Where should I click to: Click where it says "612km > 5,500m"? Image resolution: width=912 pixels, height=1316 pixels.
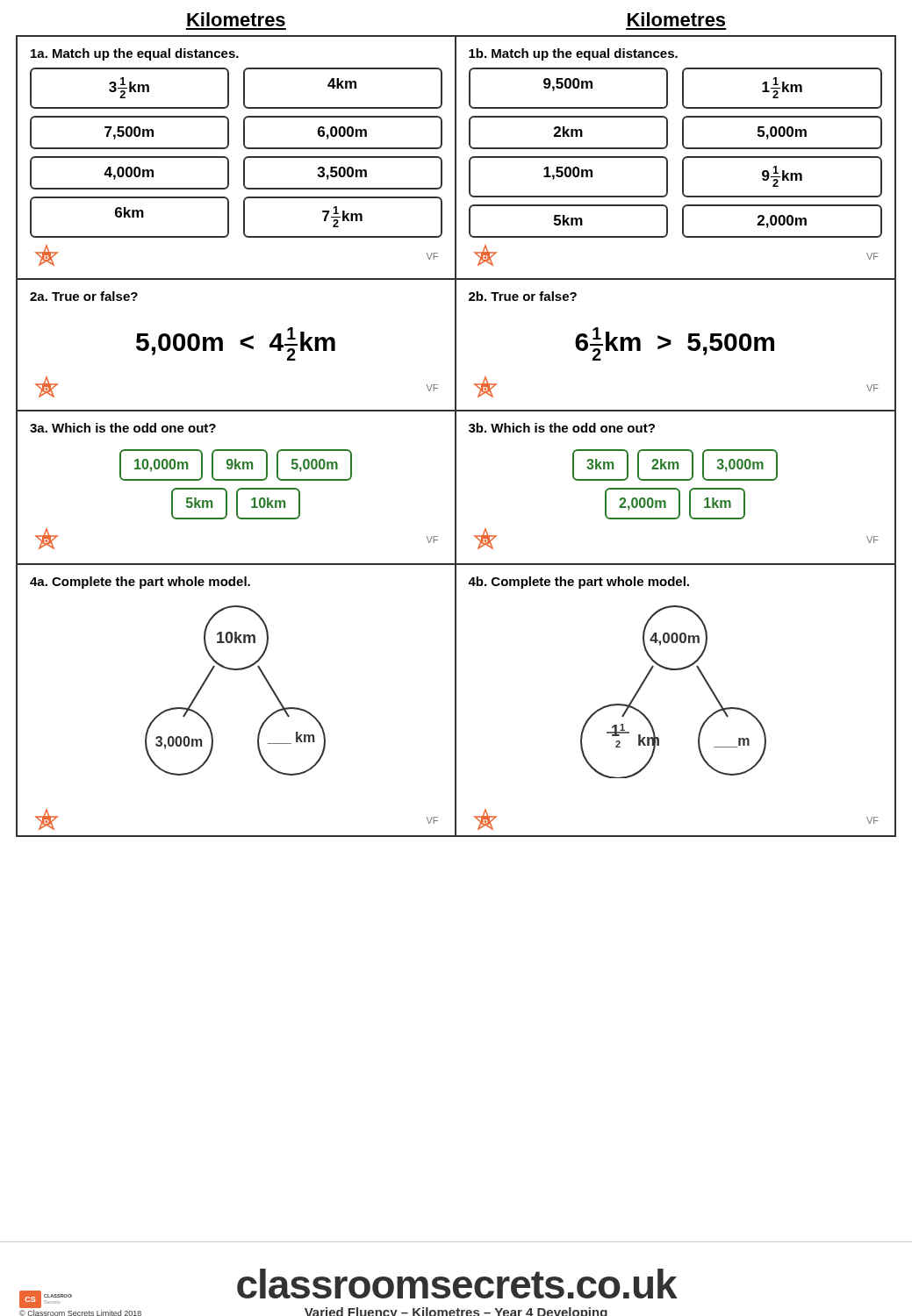675,344
